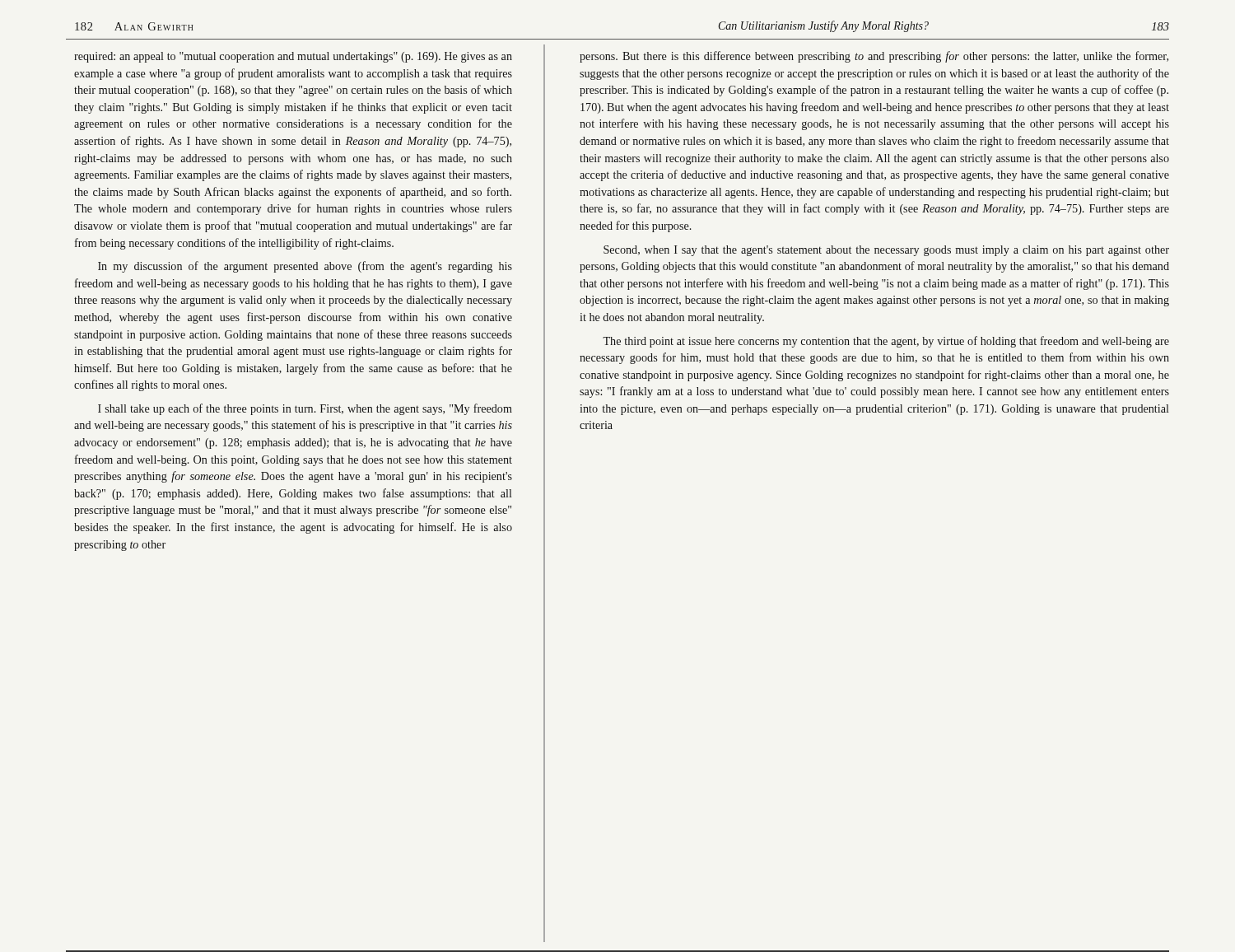Find the text block starting "I shall take up each"
This screenshot has height=952, width=1235.
tap(293, 476)
